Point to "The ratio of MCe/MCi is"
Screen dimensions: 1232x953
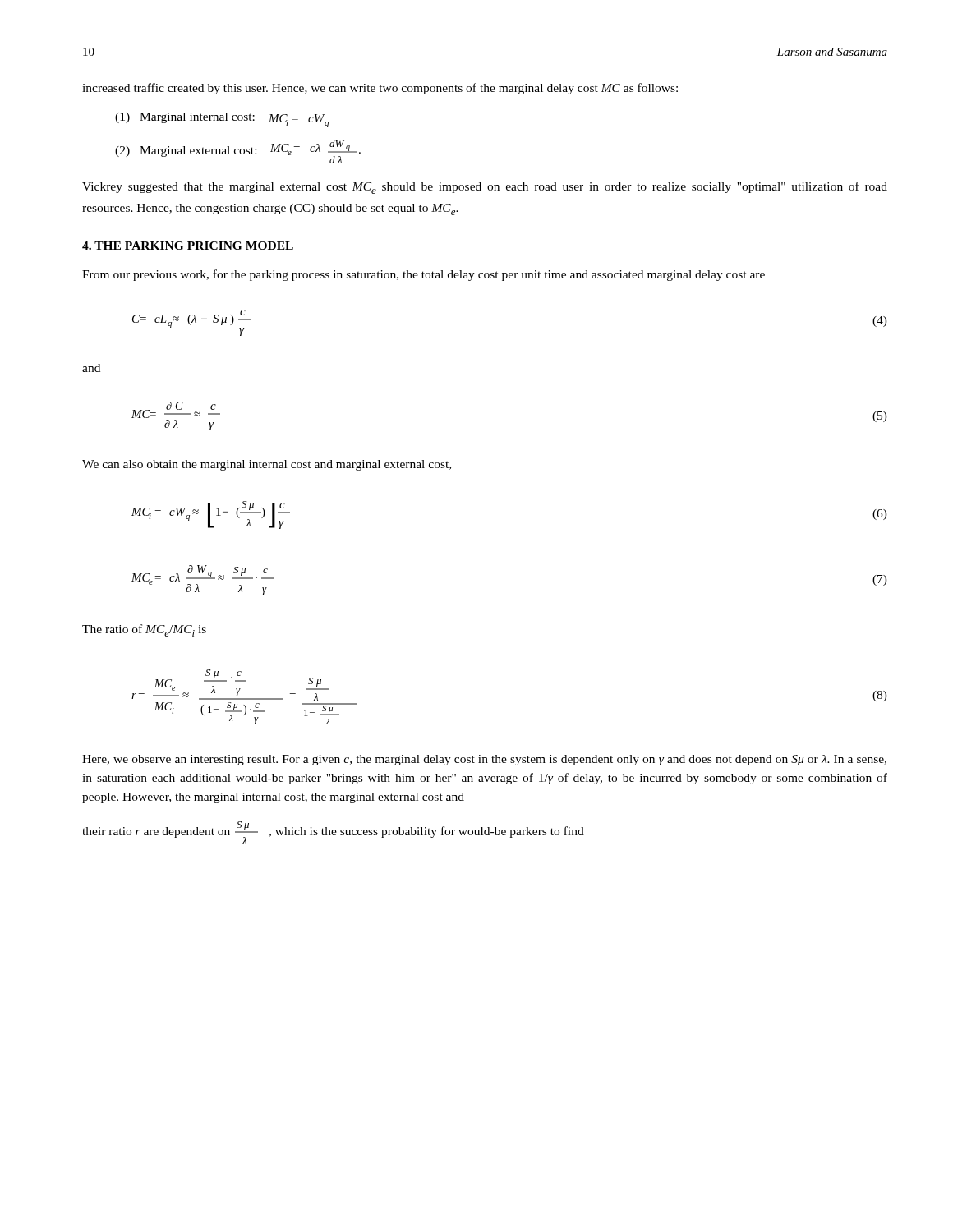(x=144, y=630)
